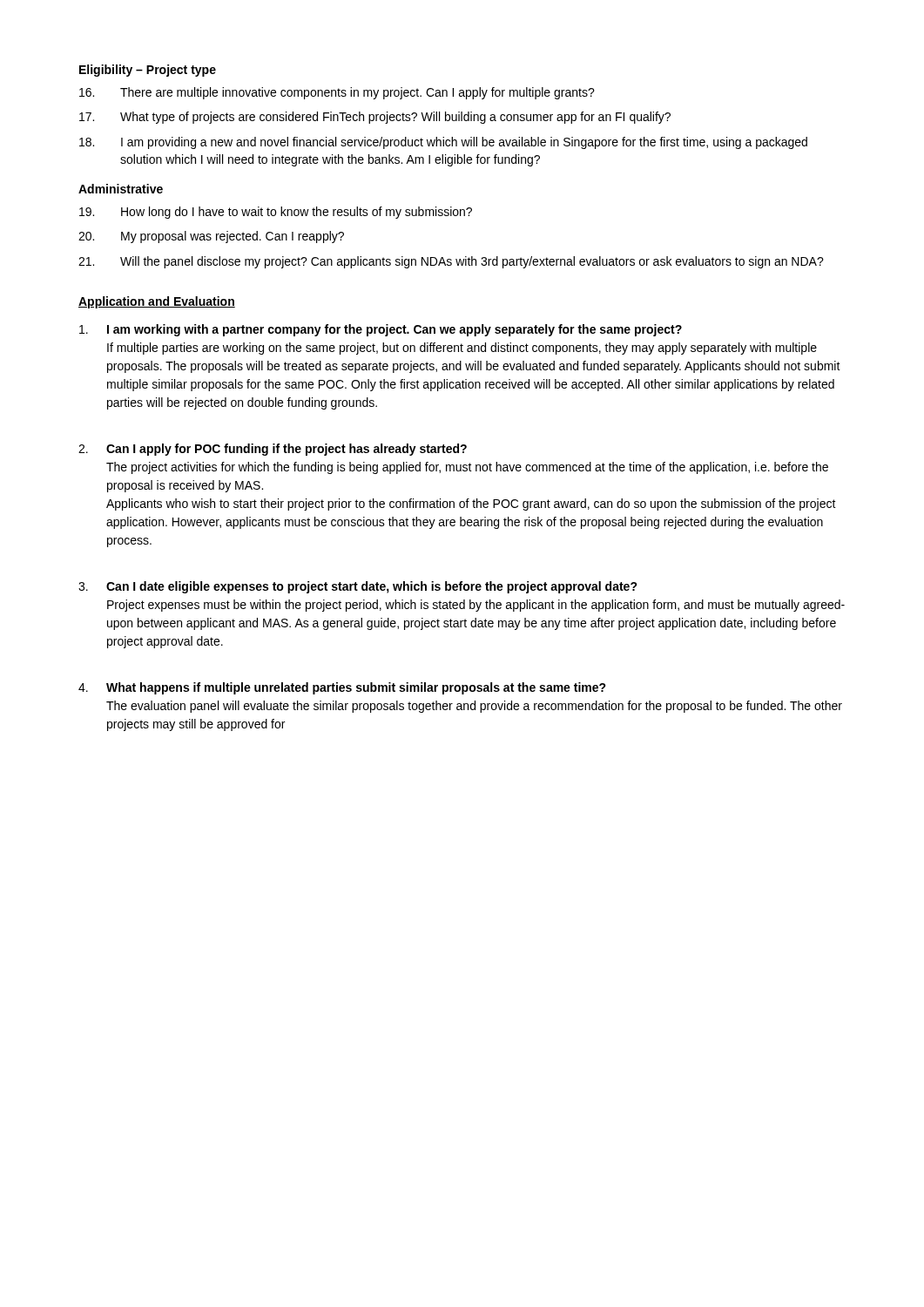
Task: Click on the section header that reads "Application and Evaluation"
Action: tap(157, 302)
